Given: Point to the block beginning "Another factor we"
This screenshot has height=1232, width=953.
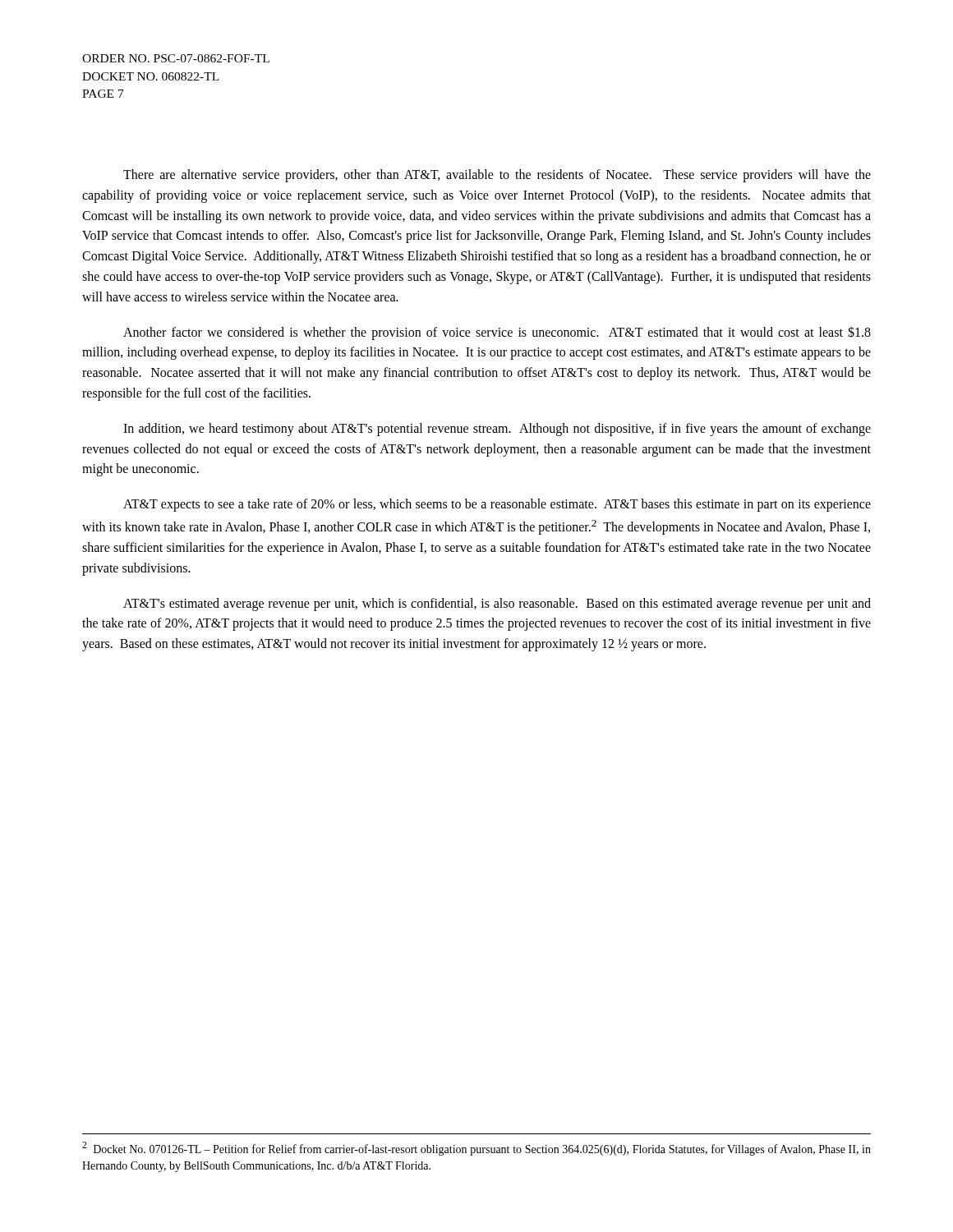Looking at the screenshot, I should click(476, 362).
